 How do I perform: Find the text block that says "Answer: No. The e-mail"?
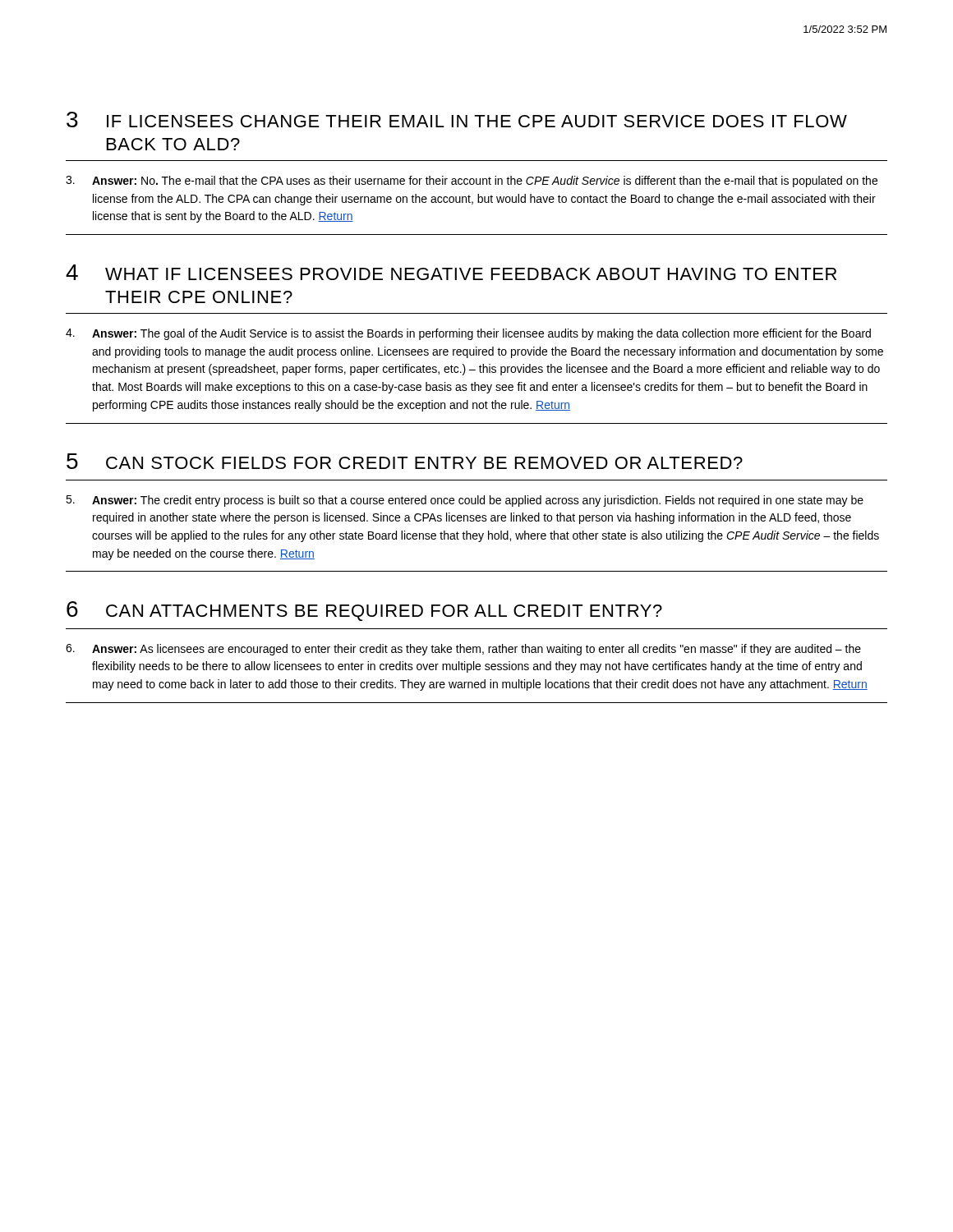pyautogui.click(x=476, y=199)
